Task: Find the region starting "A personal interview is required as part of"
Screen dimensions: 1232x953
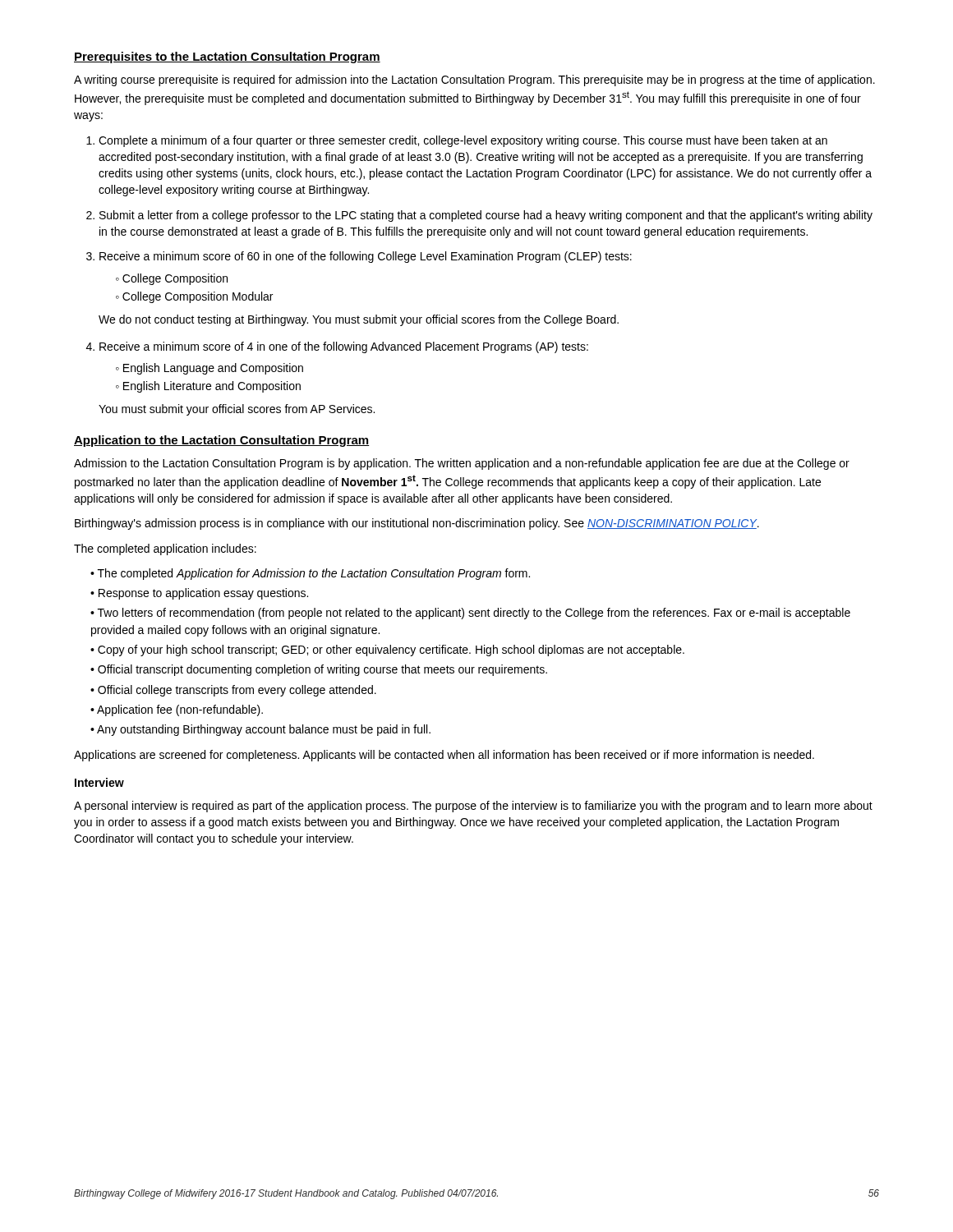Action: (476, 822)
